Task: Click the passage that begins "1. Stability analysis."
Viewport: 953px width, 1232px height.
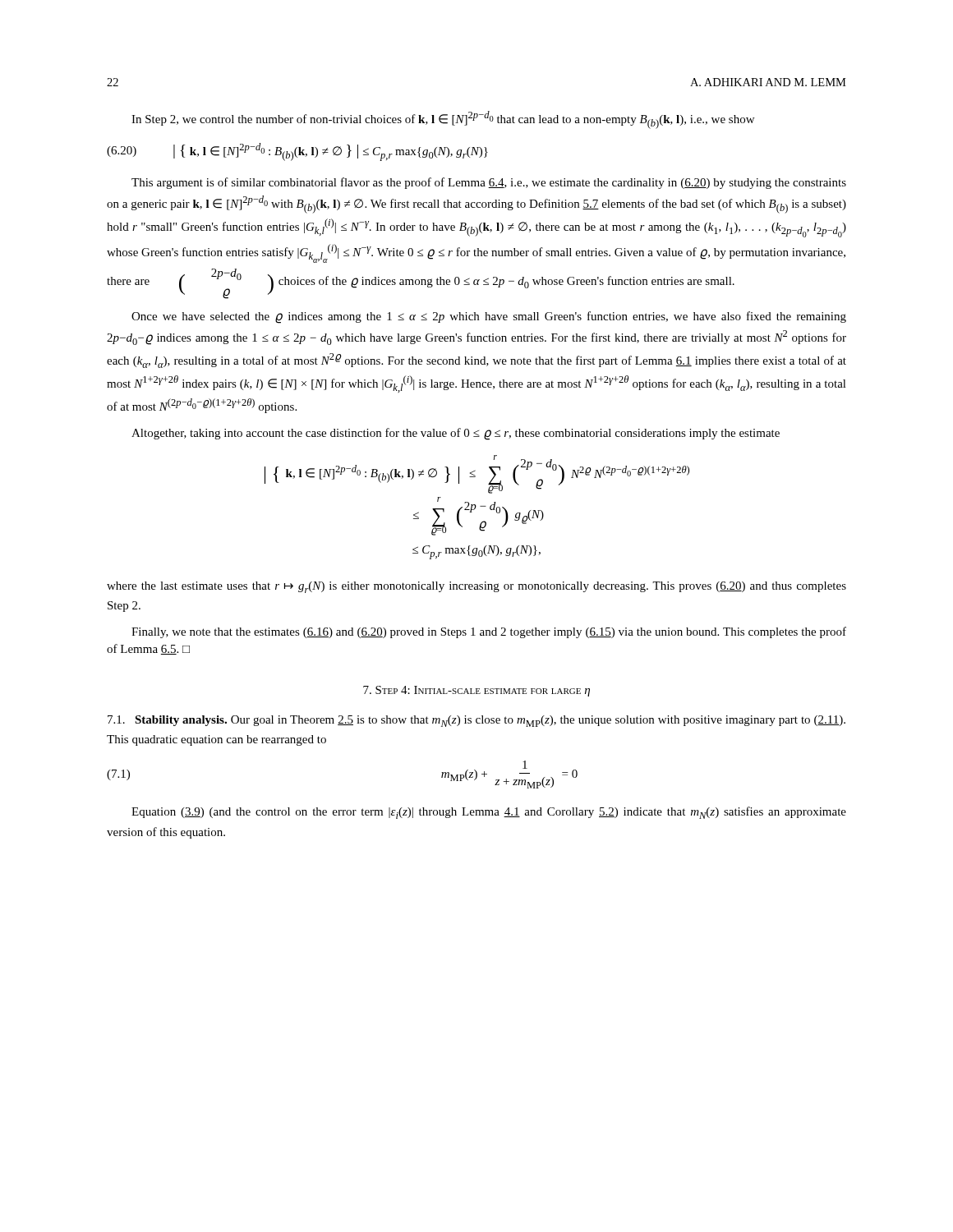Action: tap(476, 730)
